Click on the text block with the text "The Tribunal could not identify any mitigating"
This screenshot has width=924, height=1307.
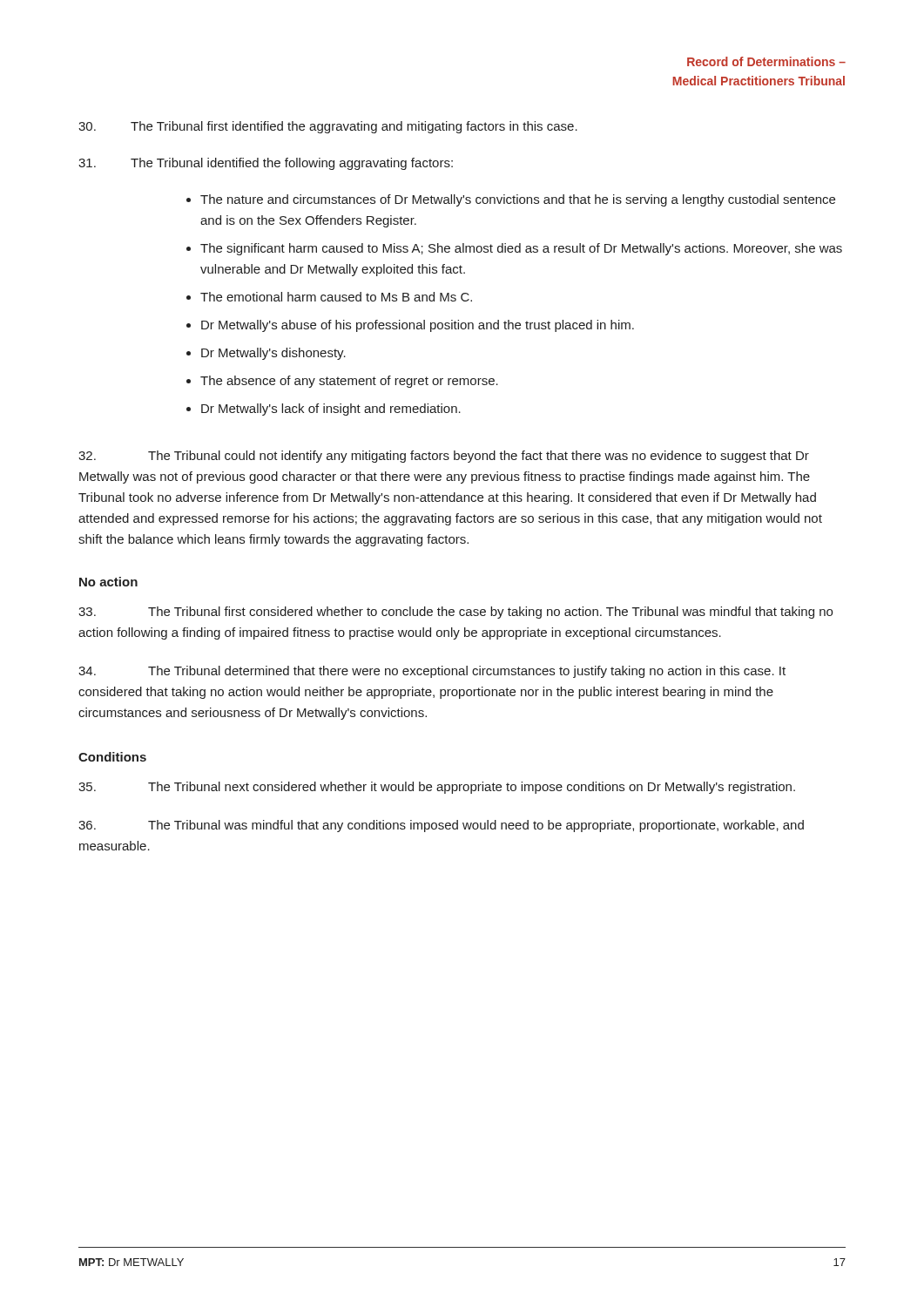(x=450, y=496)
